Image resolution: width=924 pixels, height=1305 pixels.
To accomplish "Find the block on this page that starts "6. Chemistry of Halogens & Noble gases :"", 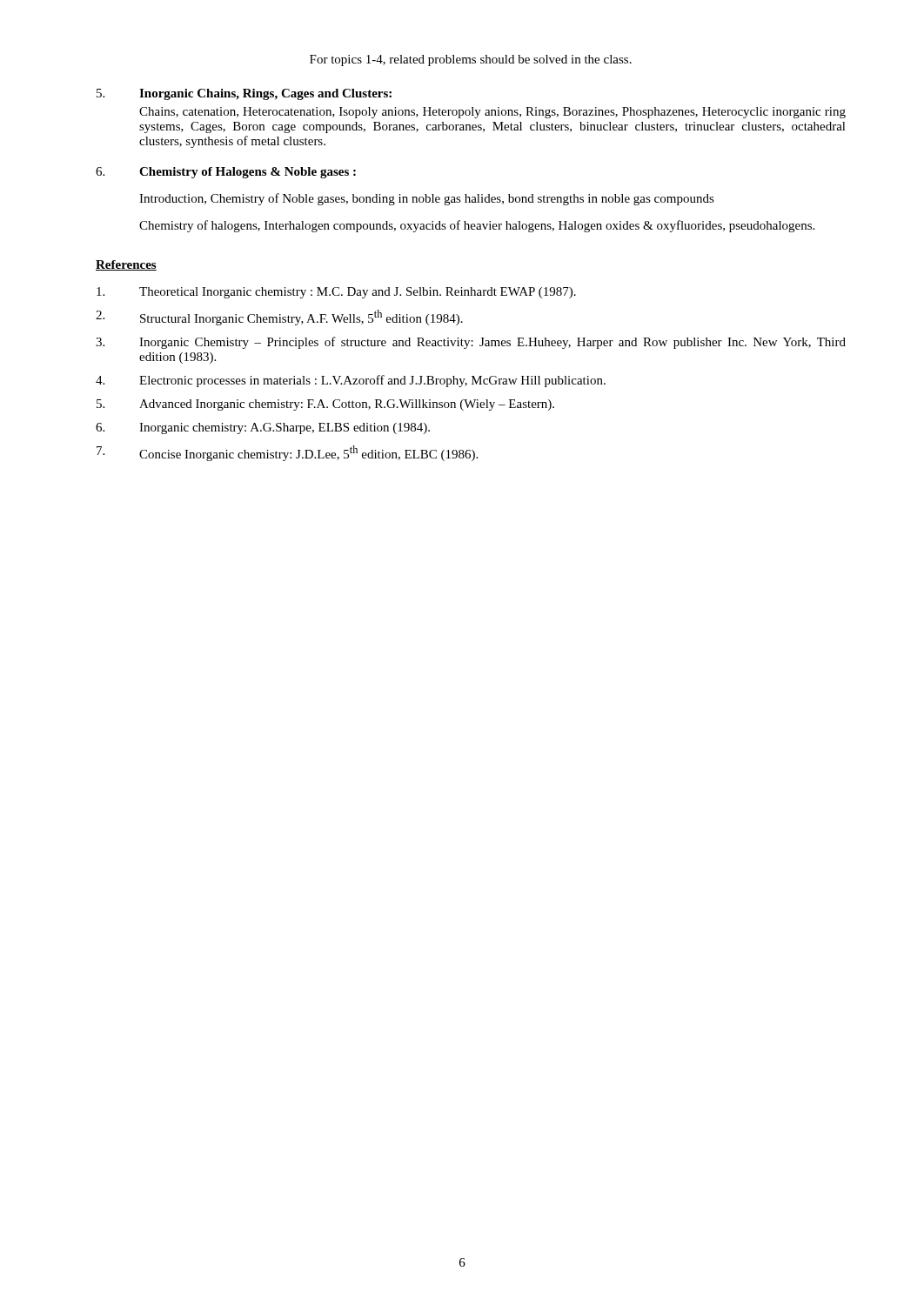I will tap(471, 199).
